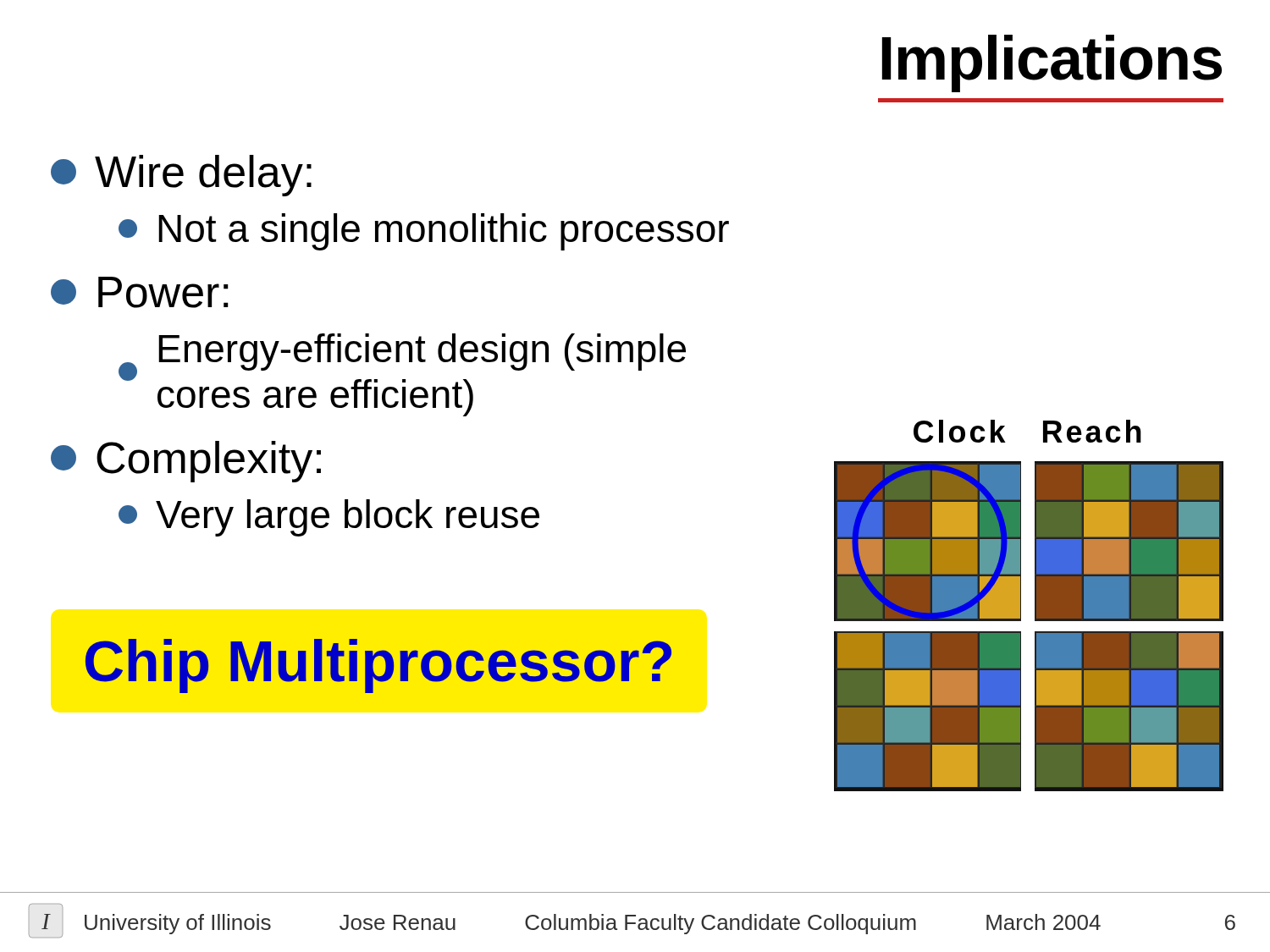
Task: Find the passage starting "Clock Reach"
Action: [957, 429]
